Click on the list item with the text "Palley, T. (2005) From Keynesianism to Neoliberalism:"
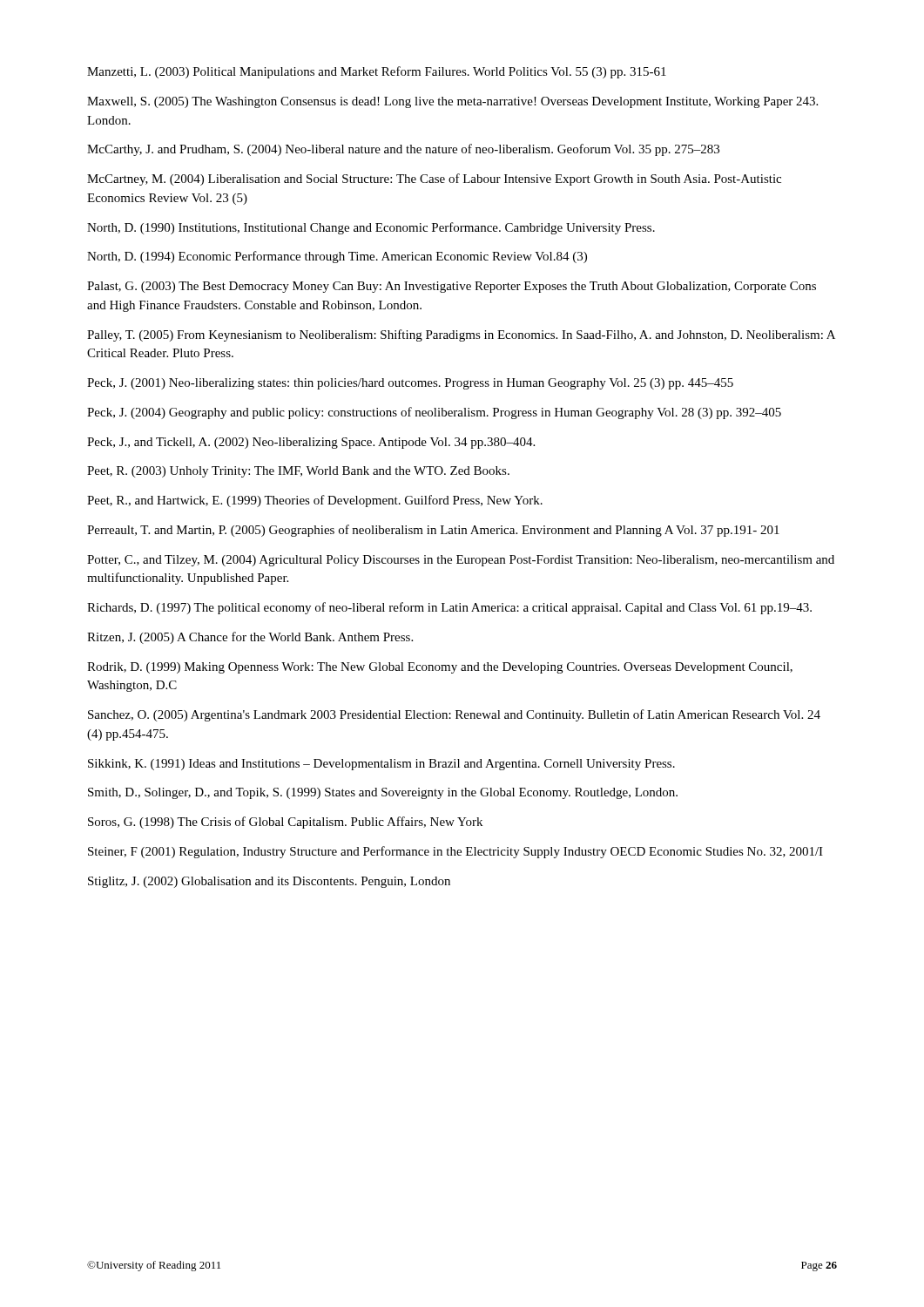The image size is (924, 1307). click(x=461, y=344)
